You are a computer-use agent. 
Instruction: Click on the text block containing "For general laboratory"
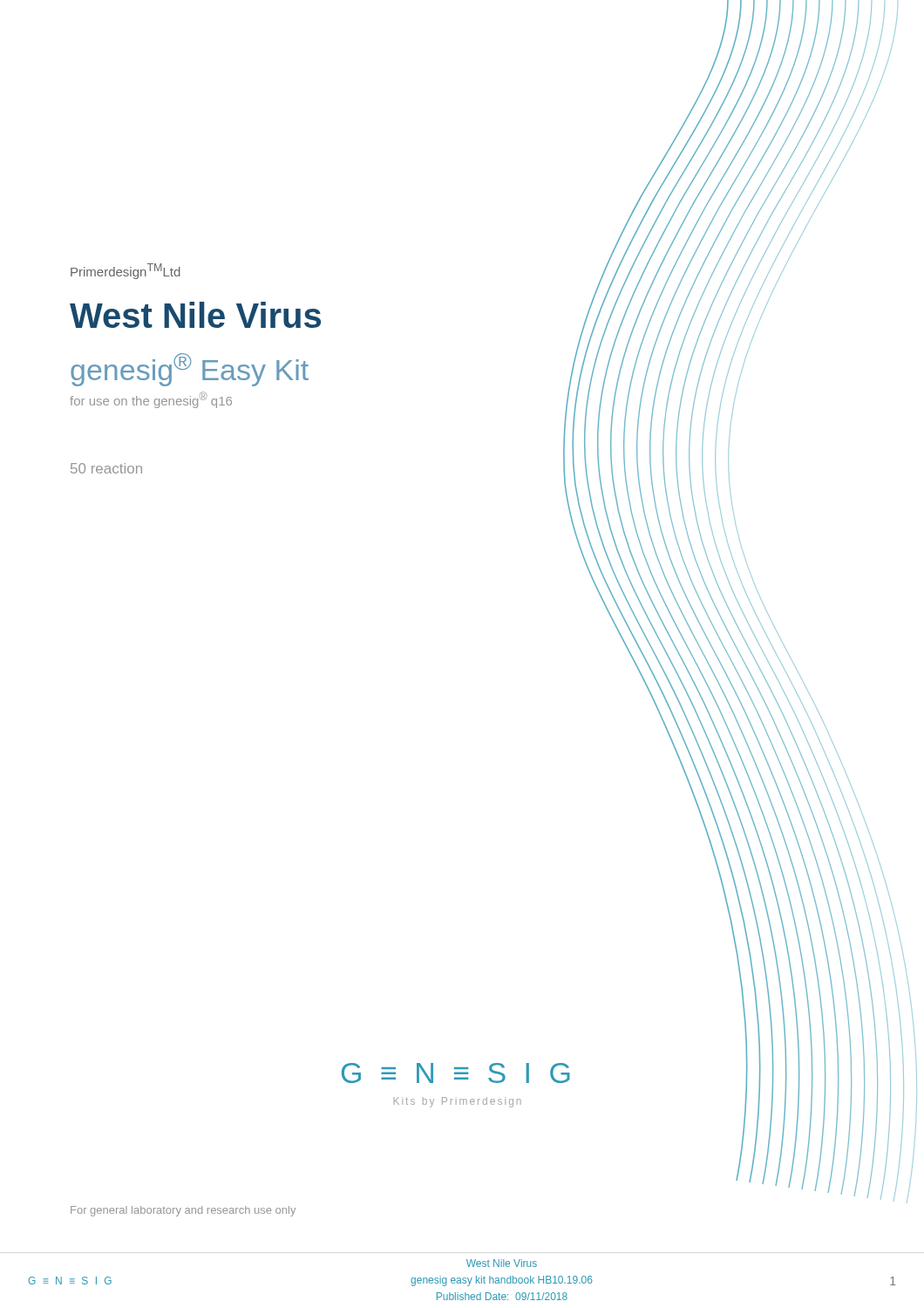coord(183,1210)
